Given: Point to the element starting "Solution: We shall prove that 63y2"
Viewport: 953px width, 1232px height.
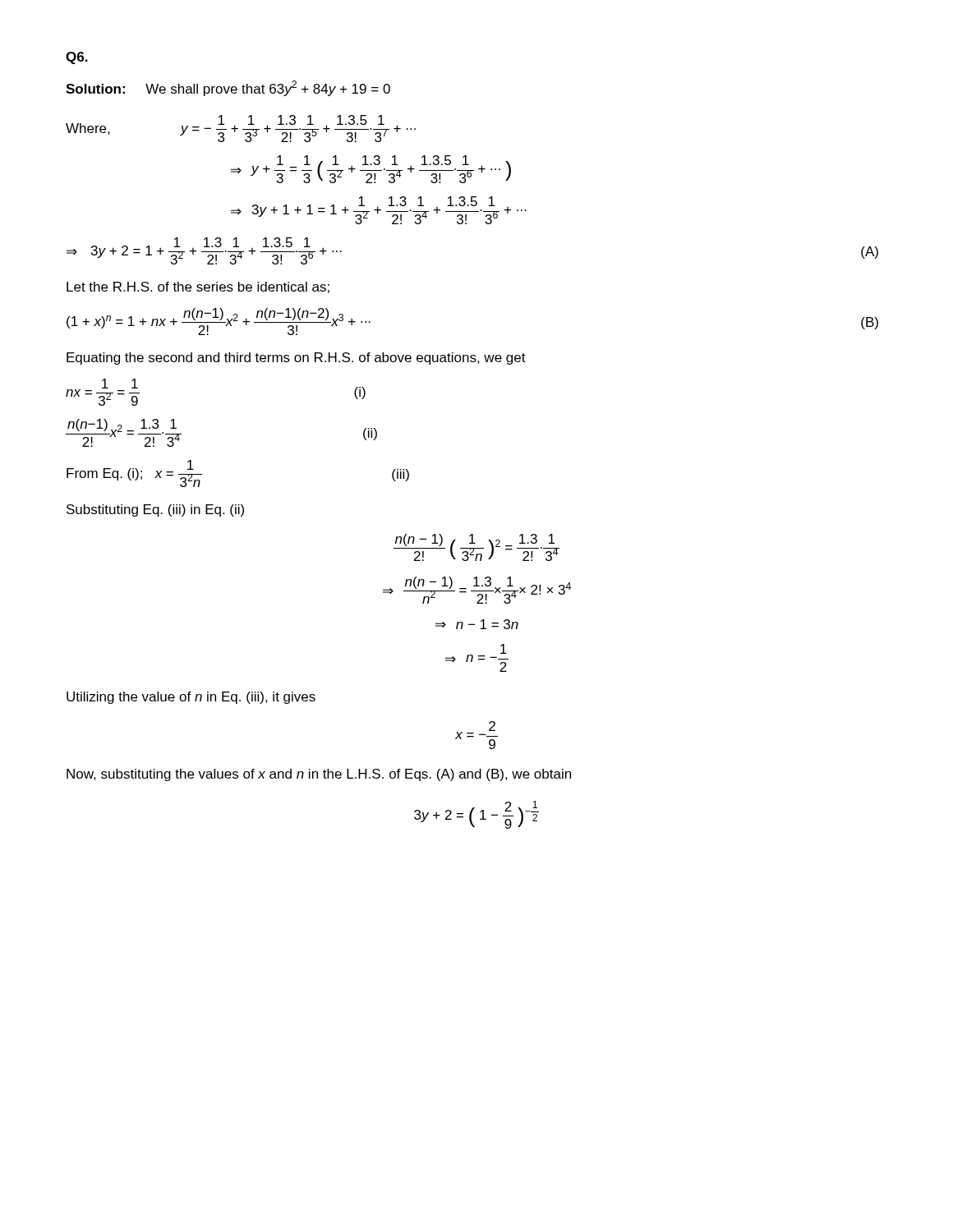Looking at the screenshot, I should [228, 88].
